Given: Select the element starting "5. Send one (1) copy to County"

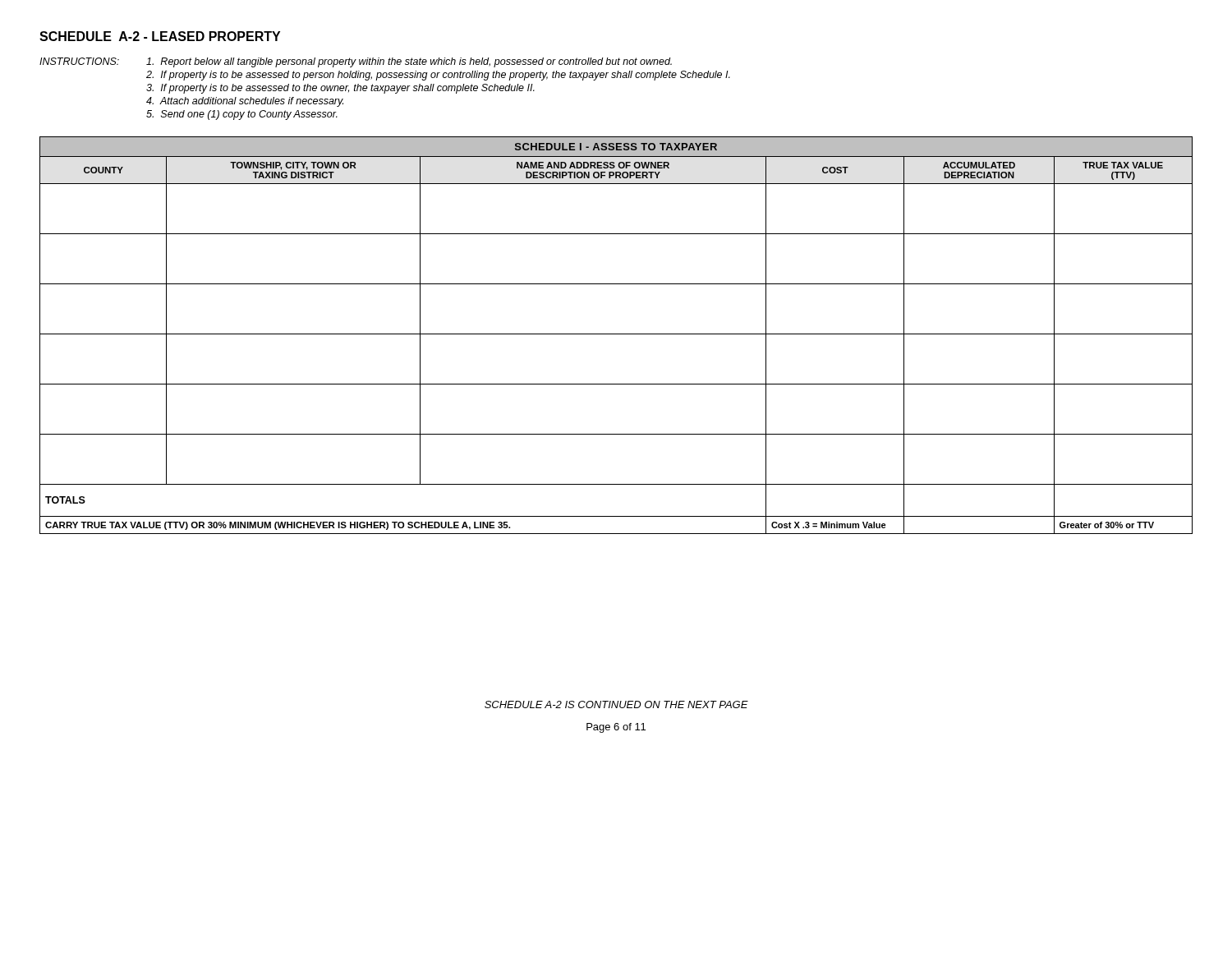Looking at the screenshot, I should coord(242,114).
